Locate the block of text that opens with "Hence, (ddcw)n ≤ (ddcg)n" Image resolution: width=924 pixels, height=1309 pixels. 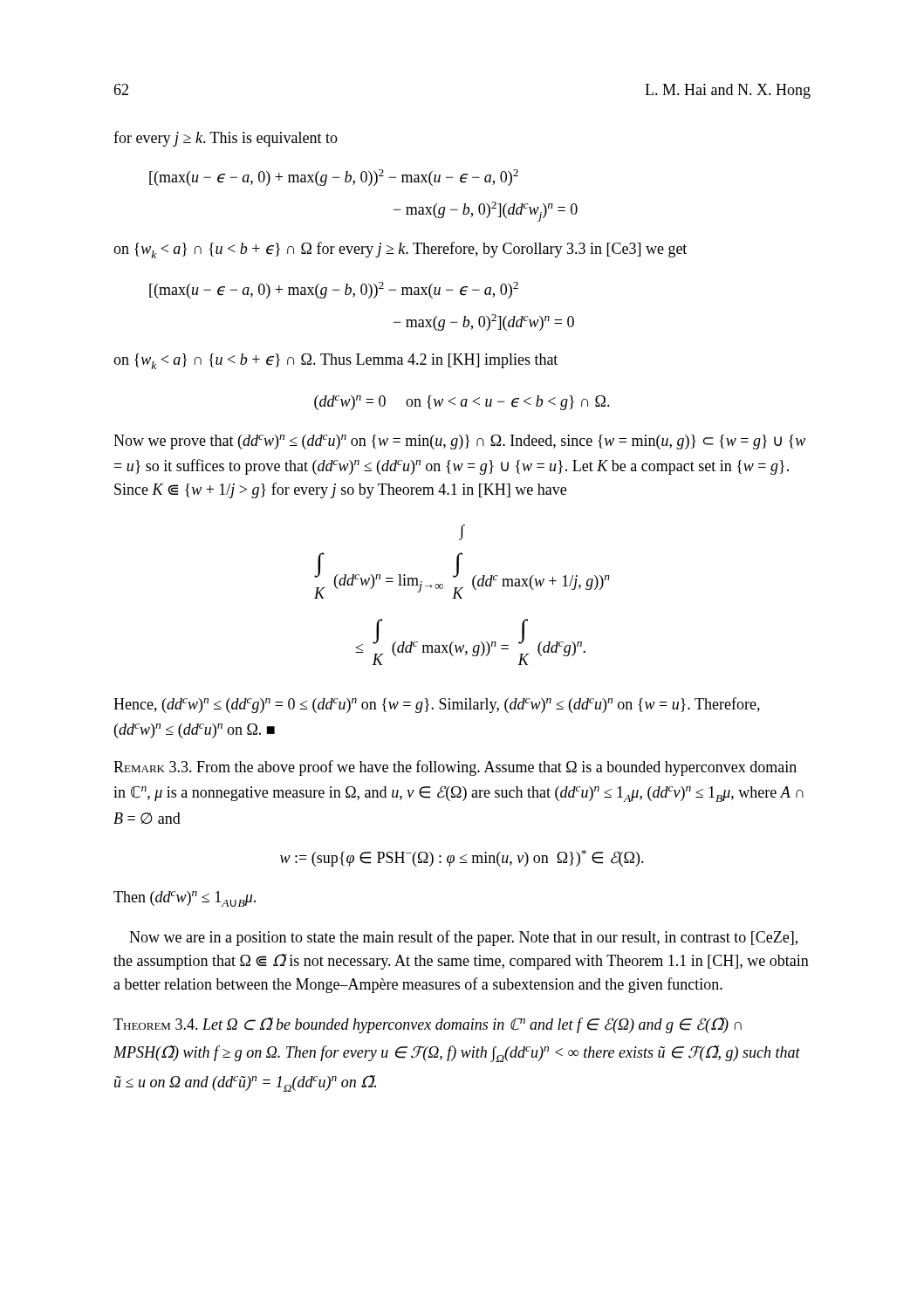[437, 716]
